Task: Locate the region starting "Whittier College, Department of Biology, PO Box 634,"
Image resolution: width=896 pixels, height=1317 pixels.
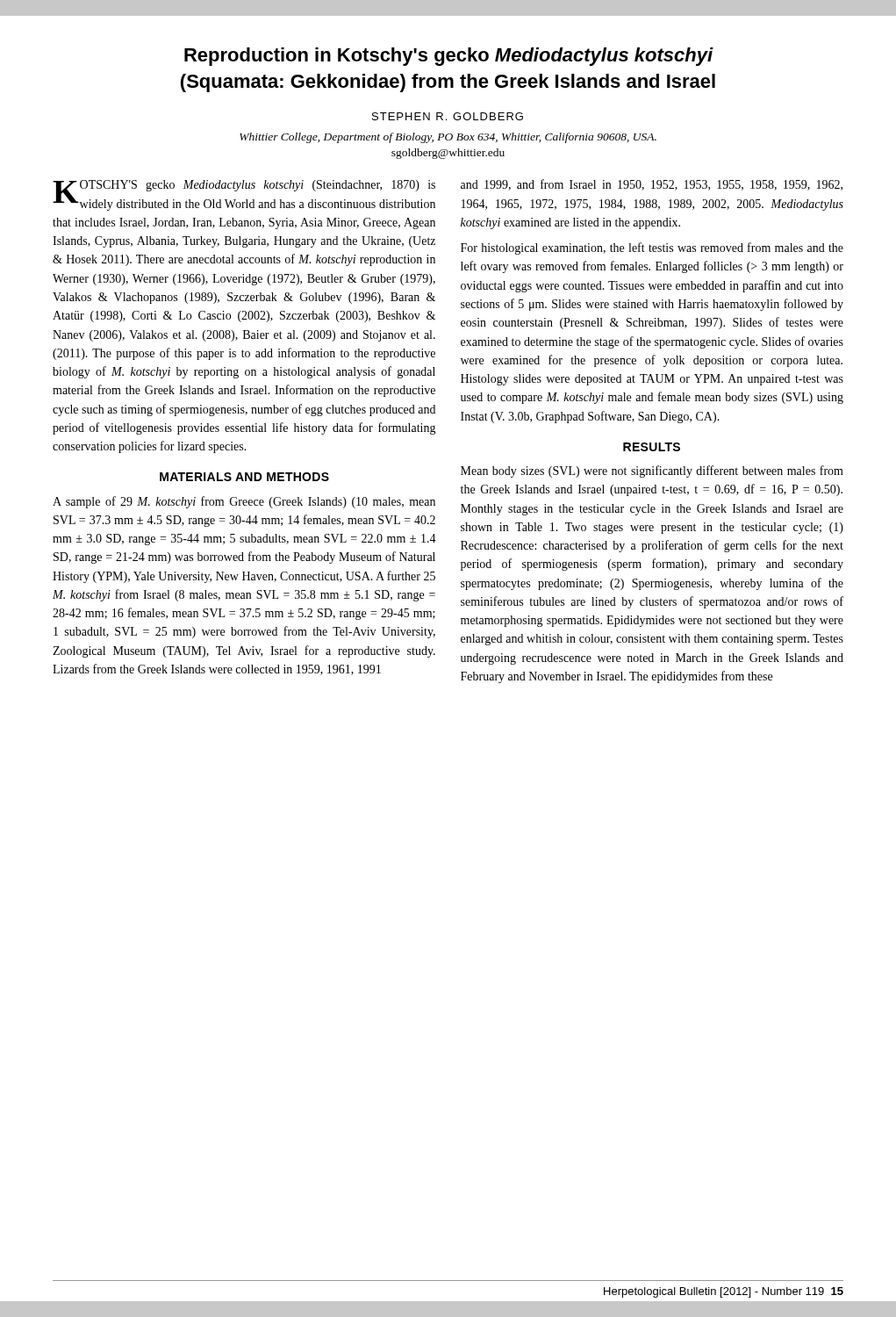Action: (x=448, y=137)
